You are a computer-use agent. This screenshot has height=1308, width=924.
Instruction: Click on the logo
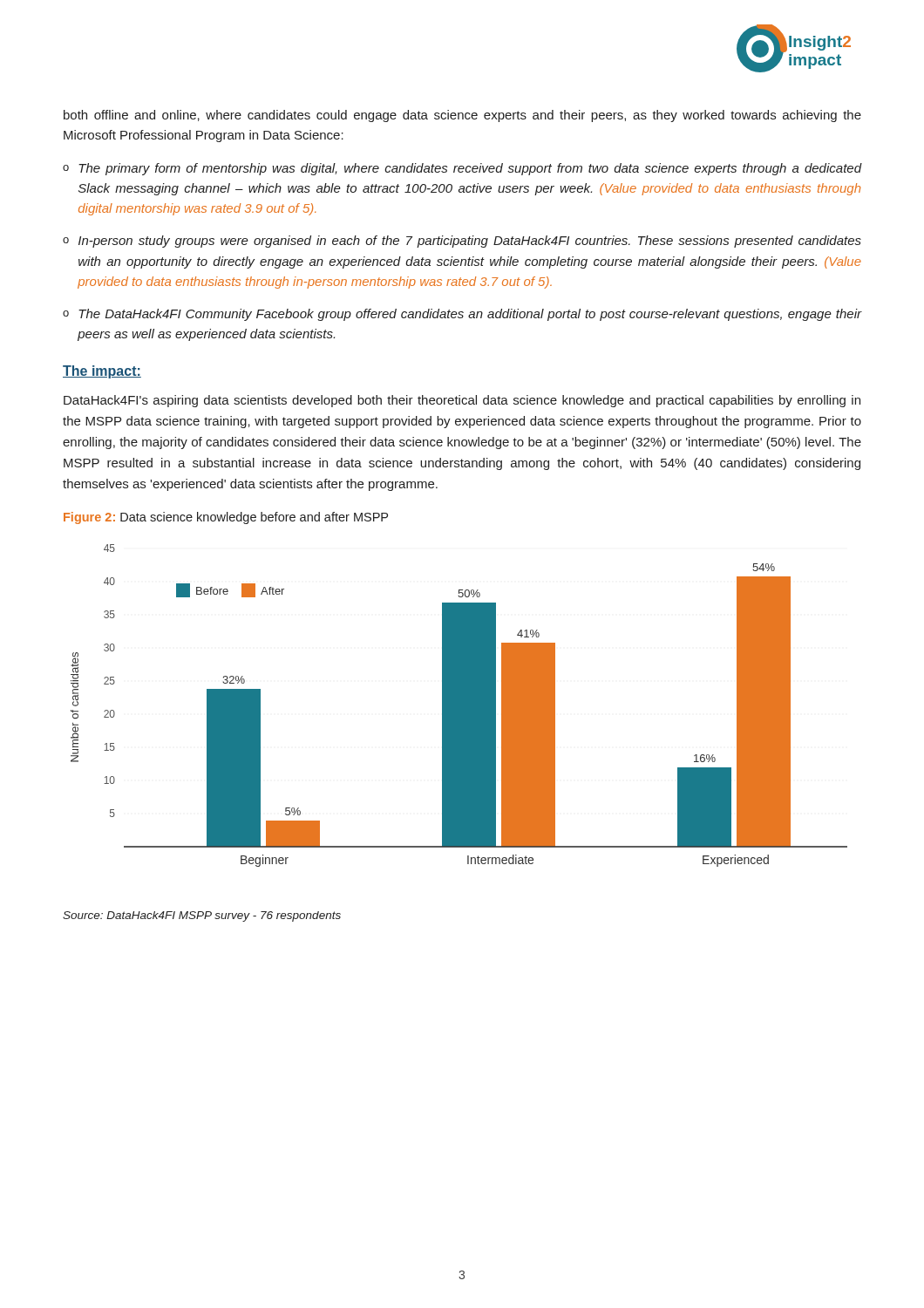click(809, 53)
